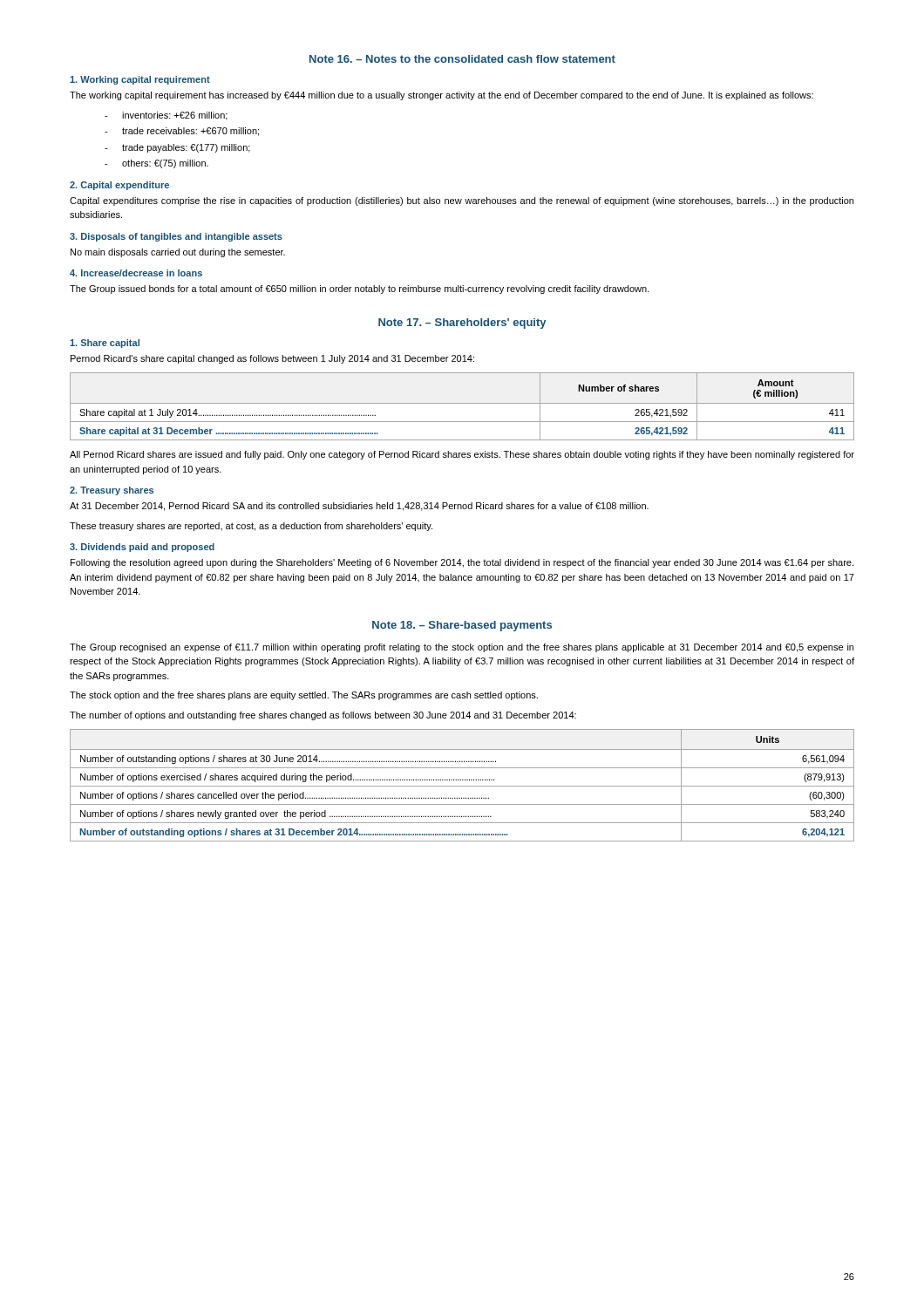Find the text block containing "These treasury shares are reported,"

252,525
